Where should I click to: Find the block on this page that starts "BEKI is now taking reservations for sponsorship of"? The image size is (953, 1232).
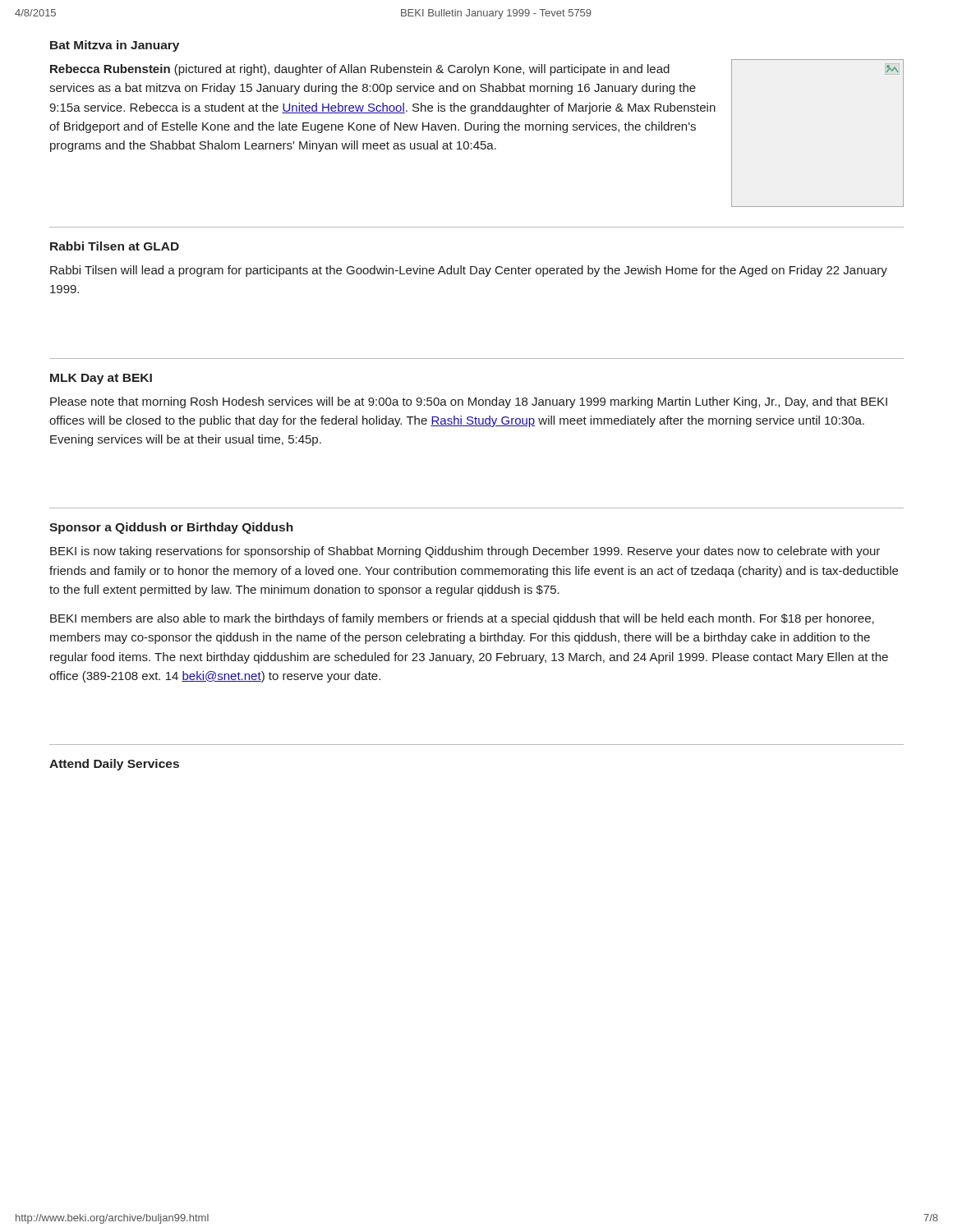pyautogui.click(x=474, y=570)
